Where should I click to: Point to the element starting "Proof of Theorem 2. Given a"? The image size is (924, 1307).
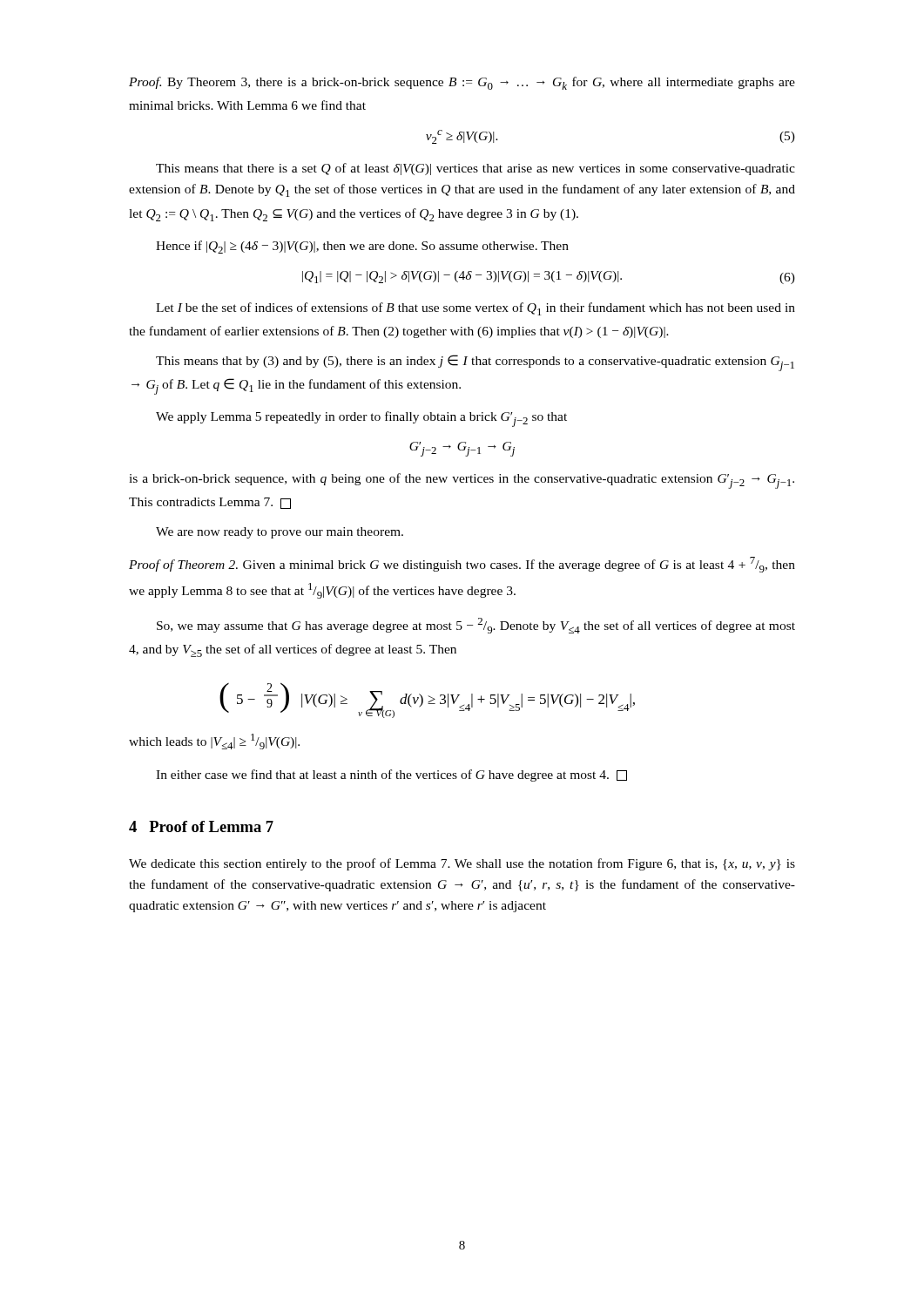click(x=462, y=577)
